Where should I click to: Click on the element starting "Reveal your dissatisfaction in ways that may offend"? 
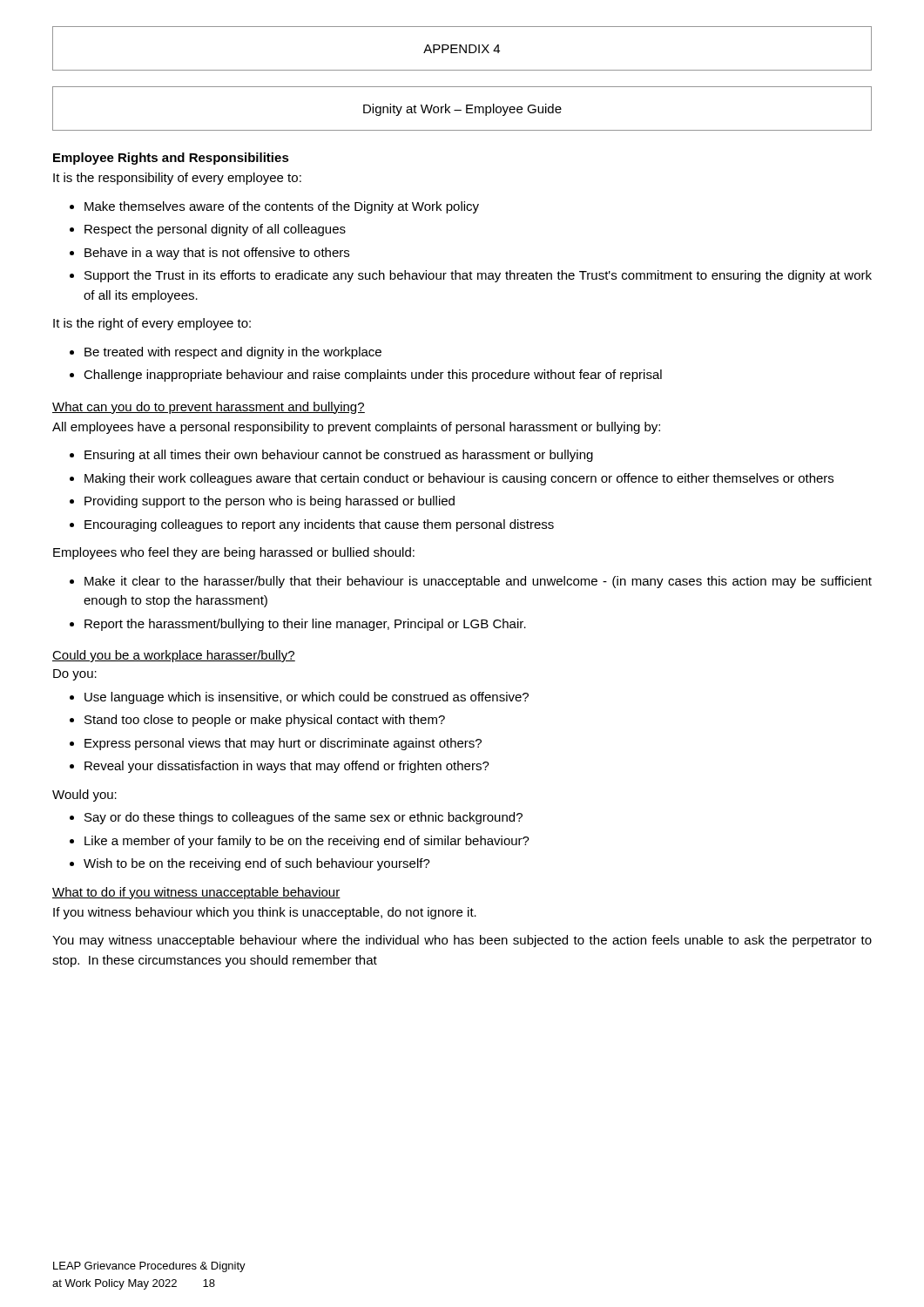pyautogui.click(x=478, y=766)
